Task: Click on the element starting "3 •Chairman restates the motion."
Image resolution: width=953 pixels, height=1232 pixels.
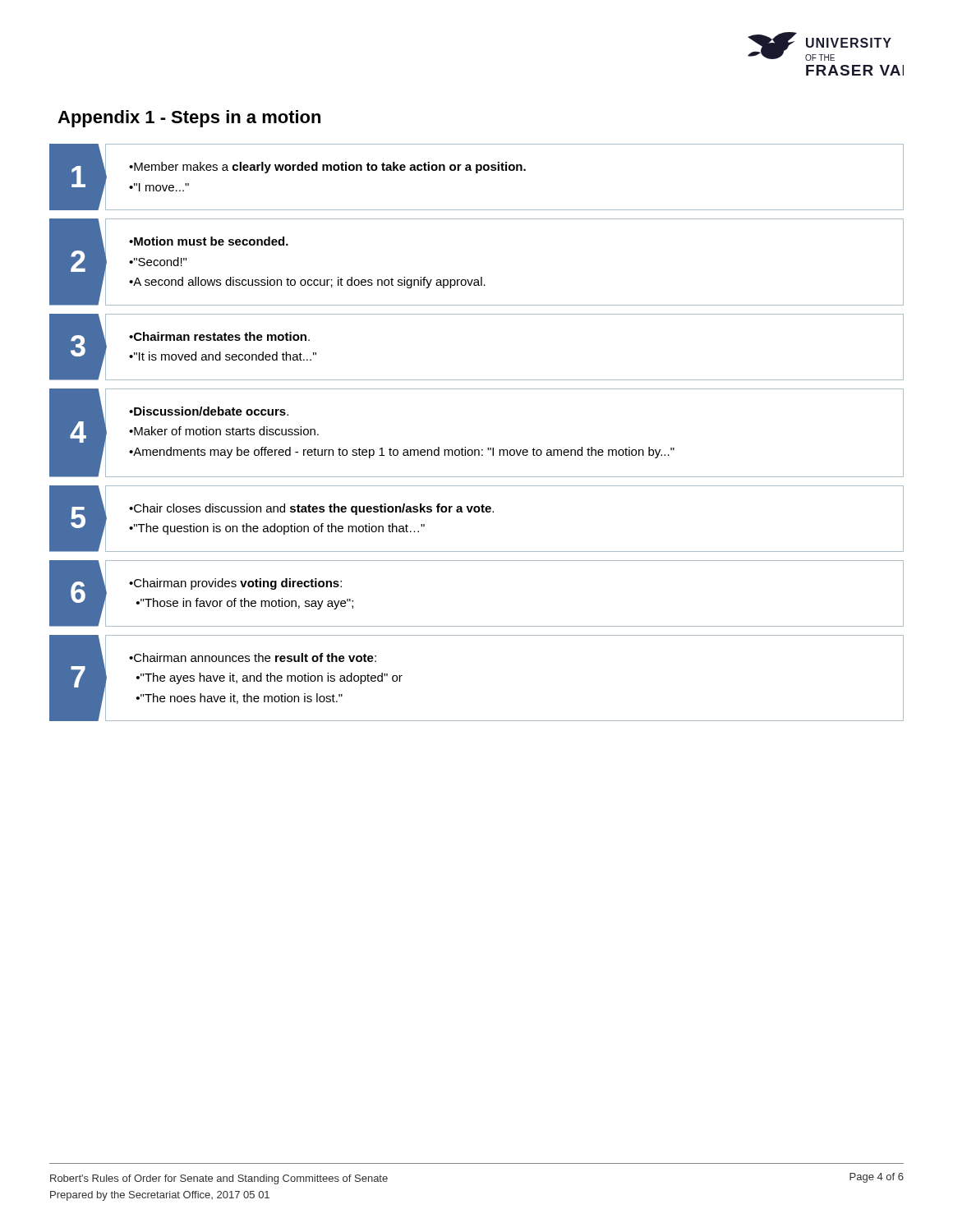Action: click(x=476, y=347)
